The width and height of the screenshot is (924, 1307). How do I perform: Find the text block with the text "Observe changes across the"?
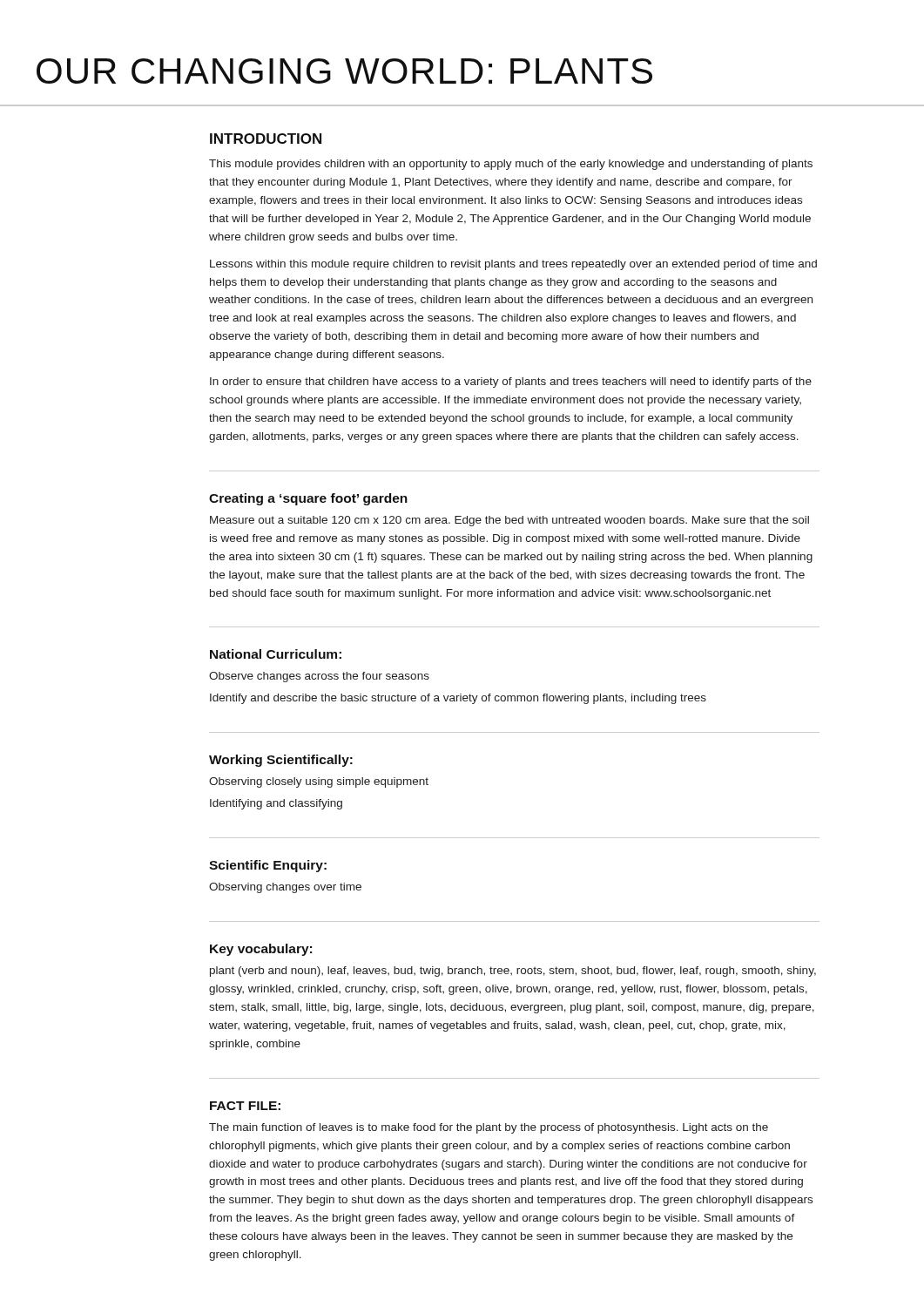[319, 676]
